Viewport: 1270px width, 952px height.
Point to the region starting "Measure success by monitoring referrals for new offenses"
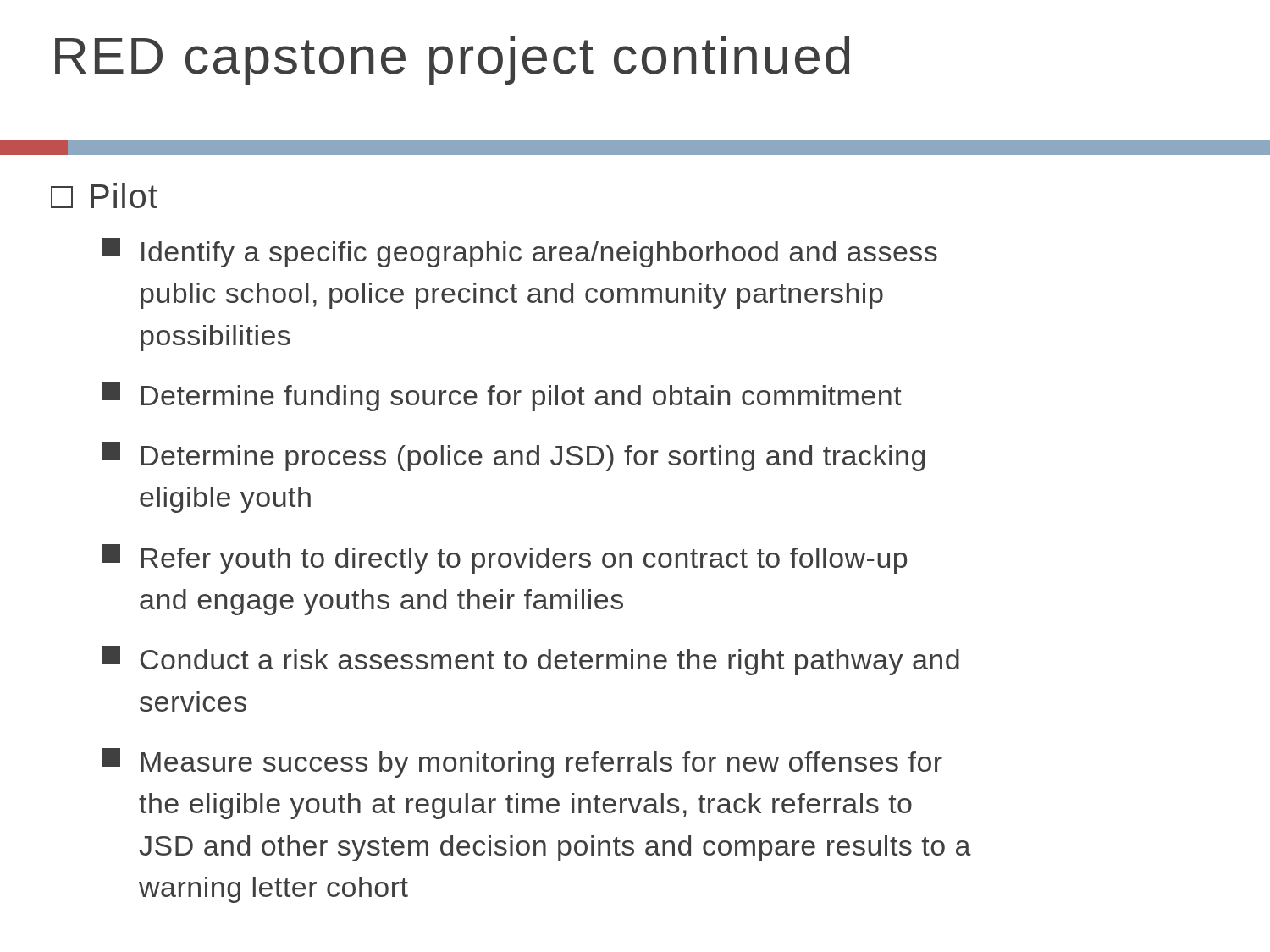[x=536, y=825]
